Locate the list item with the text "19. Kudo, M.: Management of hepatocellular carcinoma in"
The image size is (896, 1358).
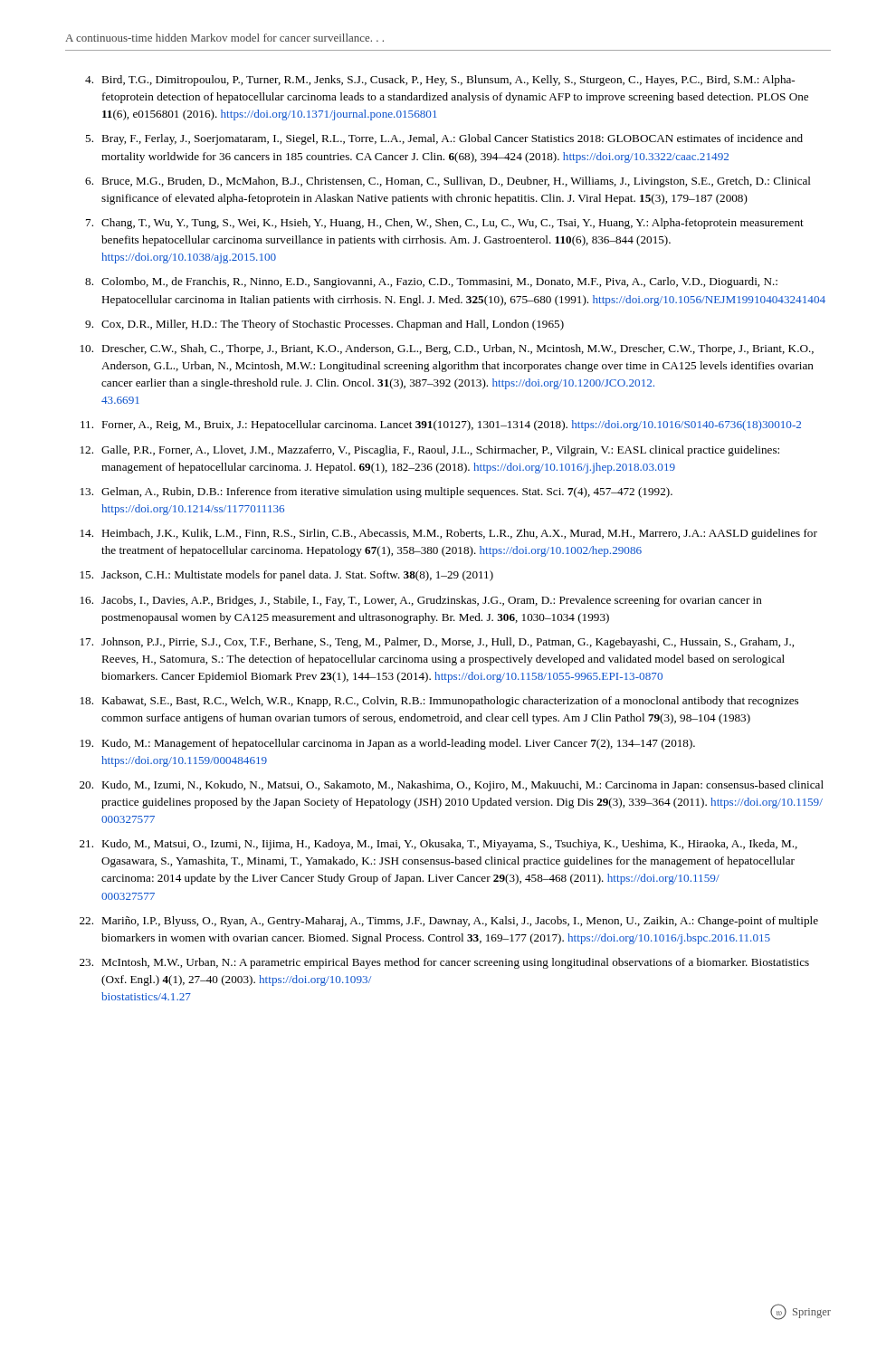(x=448, y=751)
